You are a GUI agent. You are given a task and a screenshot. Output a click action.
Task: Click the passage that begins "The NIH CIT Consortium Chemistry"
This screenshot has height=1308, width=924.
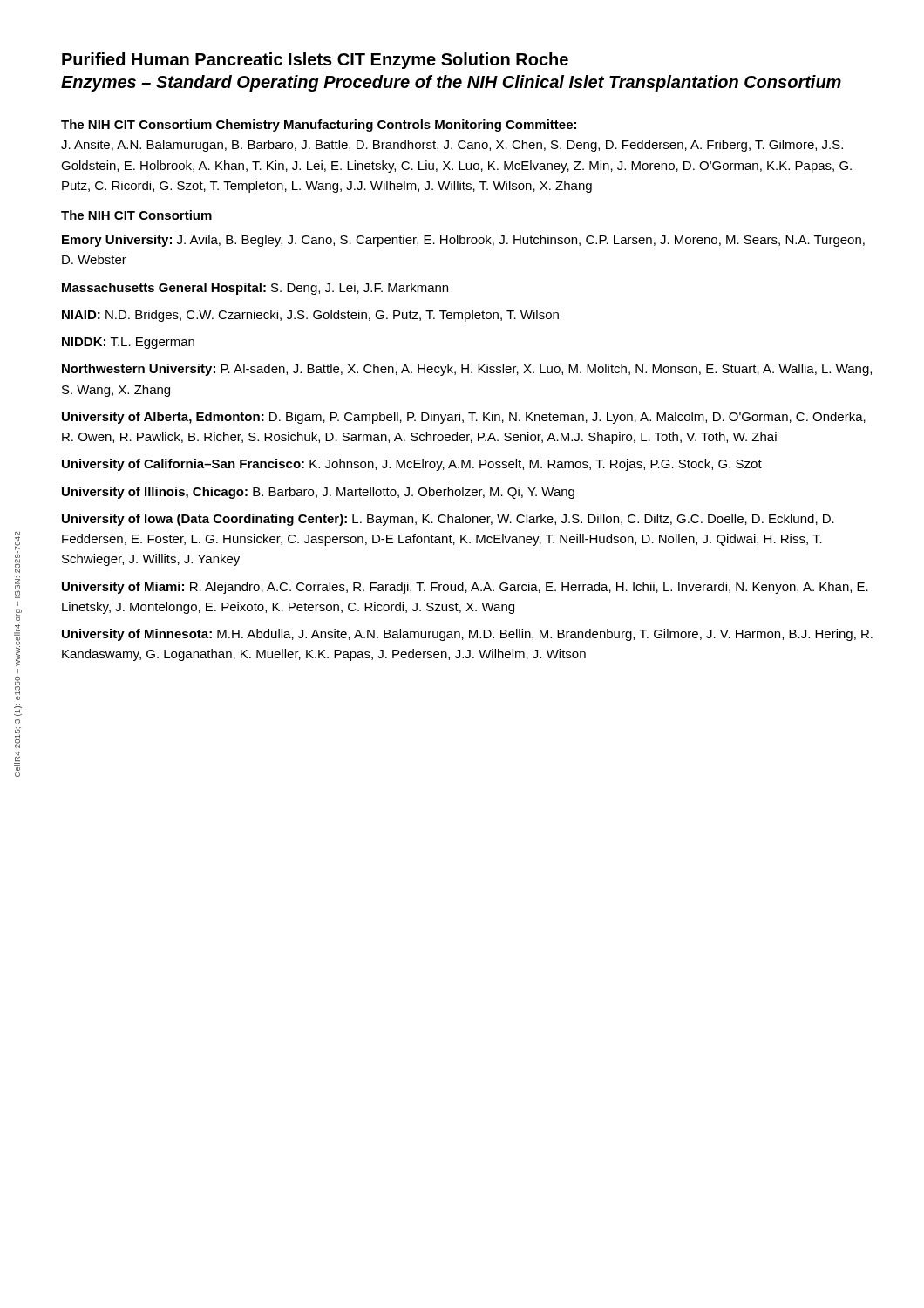469,155
